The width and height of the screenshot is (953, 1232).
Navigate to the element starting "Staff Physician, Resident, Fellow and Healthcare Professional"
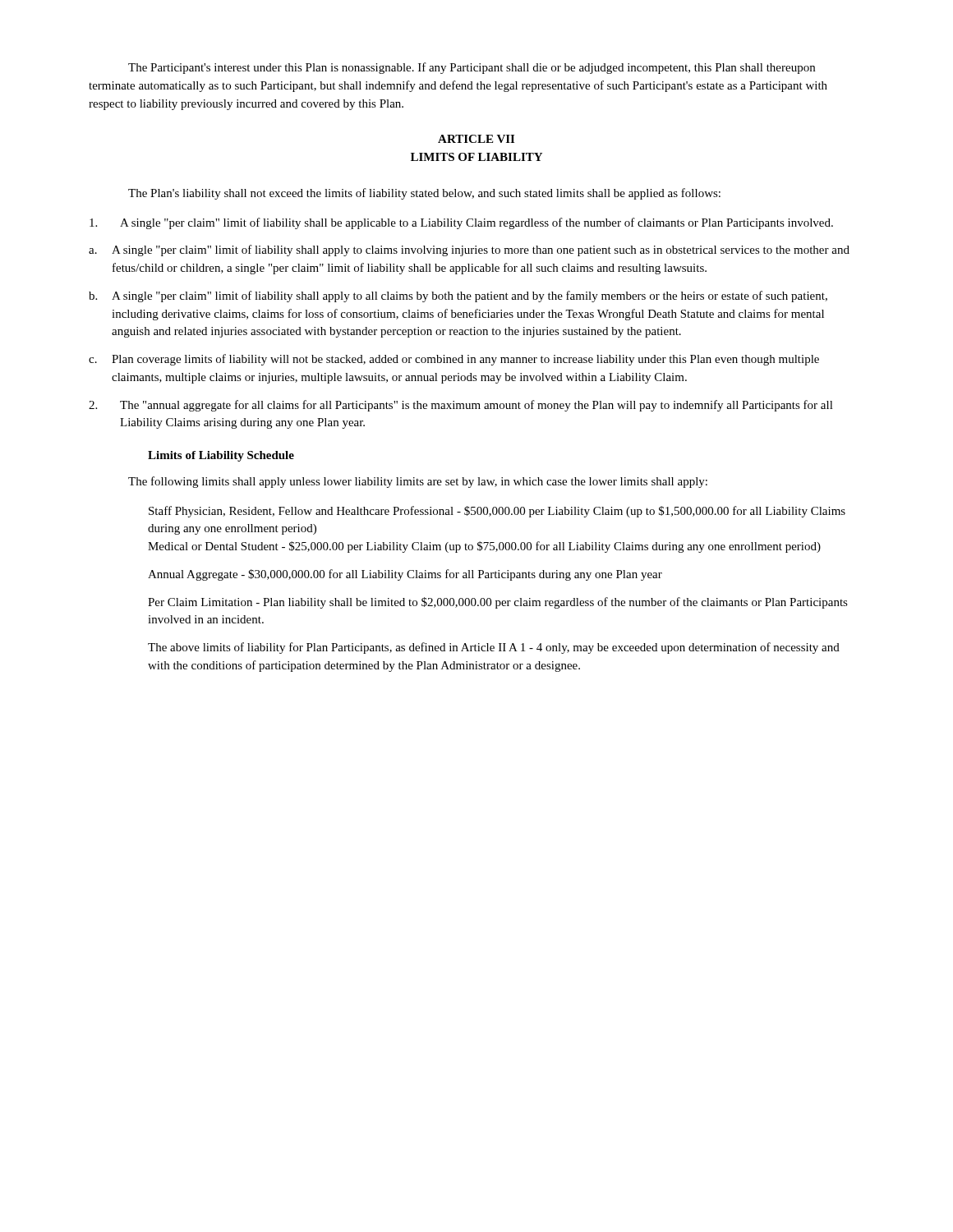pos(497,512)
